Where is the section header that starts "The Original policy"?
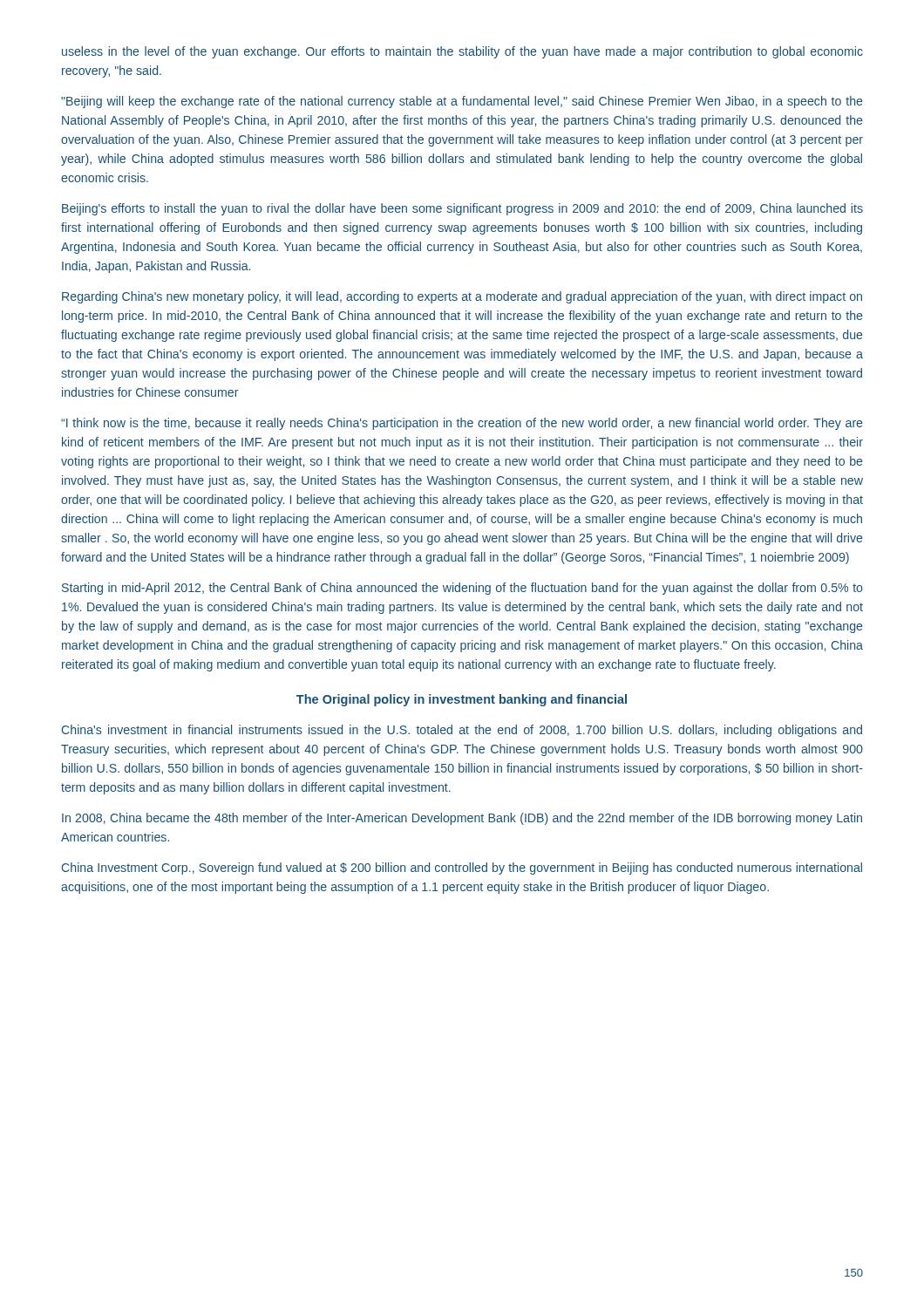The height and width of the screenshot is (1308, 924). 462,700
